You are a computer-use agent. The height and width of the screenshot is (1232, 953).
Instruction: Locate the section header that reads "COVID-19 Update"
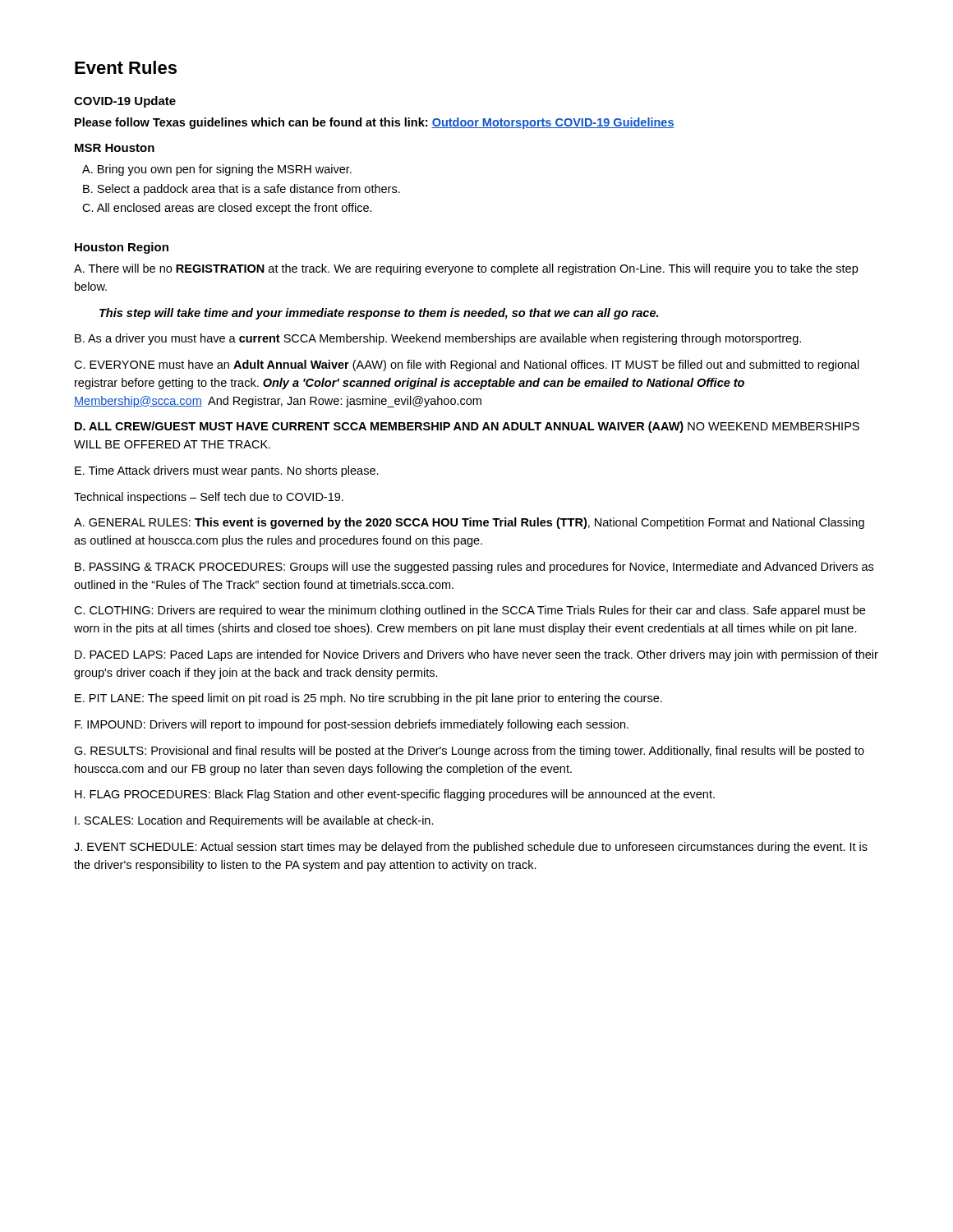125,101
